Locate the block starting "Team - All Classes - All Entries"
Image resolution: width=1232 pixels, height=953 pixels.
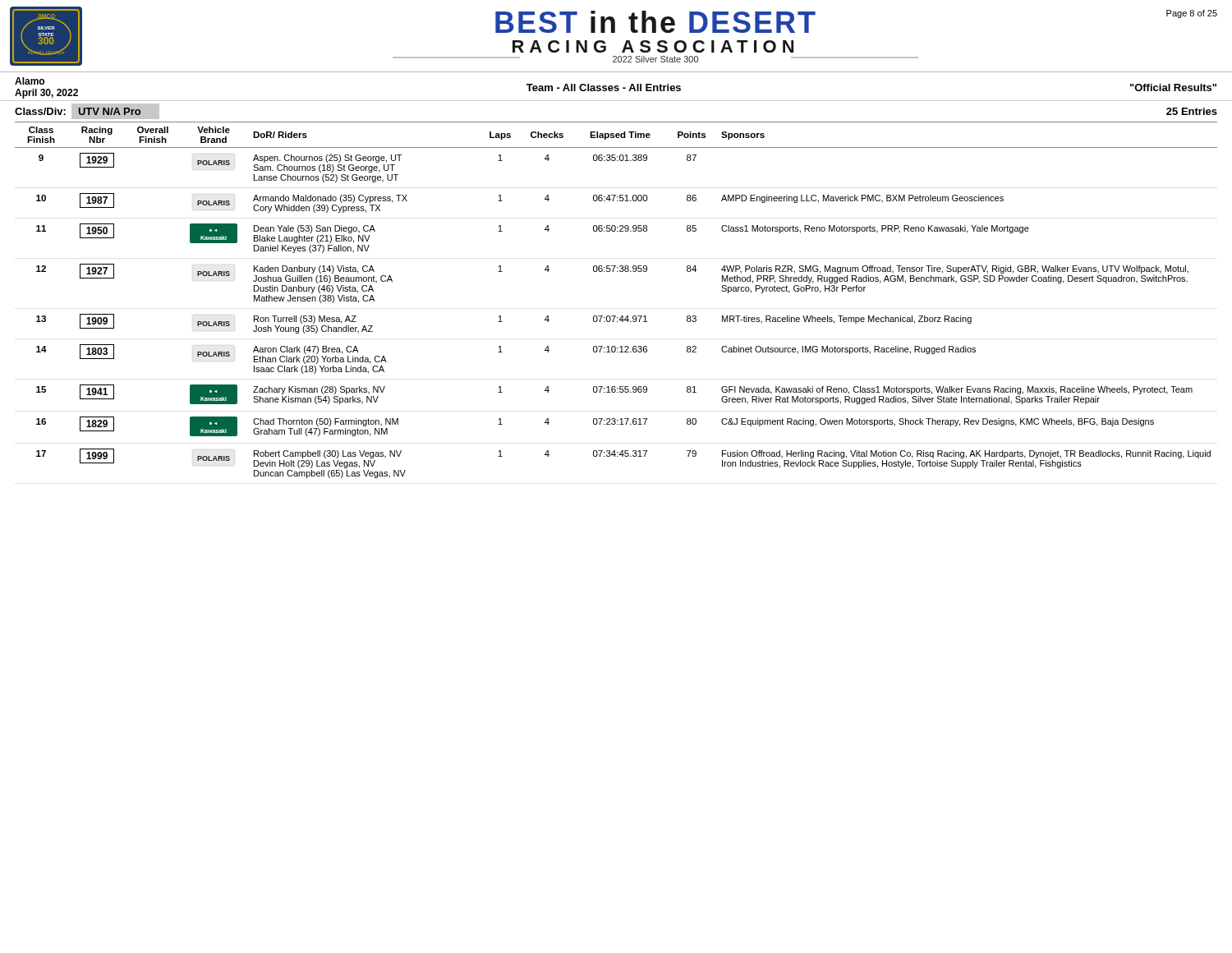604,87
